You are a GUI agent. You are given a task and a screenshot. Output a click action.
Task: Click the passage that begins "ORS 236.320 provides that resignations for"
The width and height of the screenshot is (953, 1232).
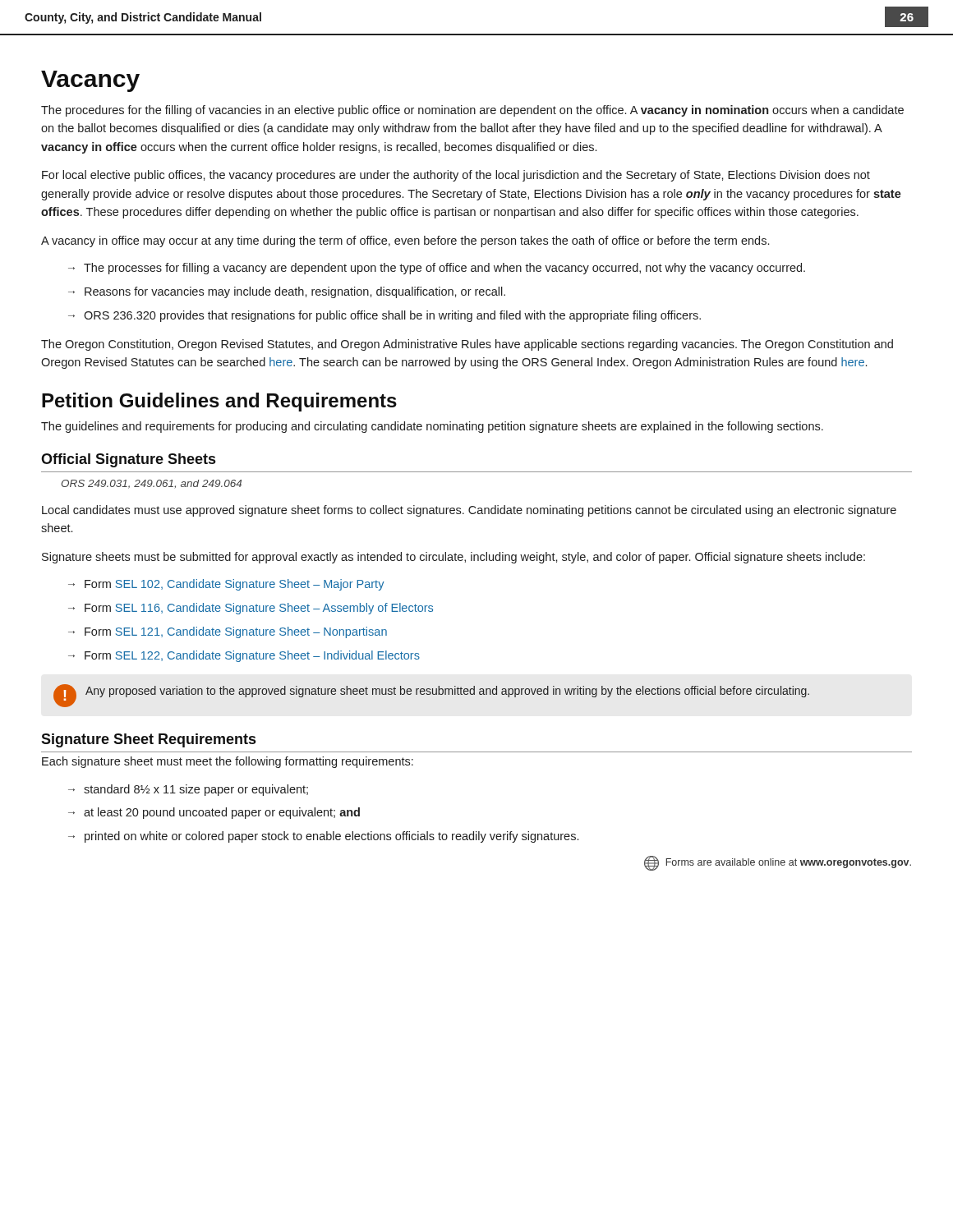click(489, 316)
